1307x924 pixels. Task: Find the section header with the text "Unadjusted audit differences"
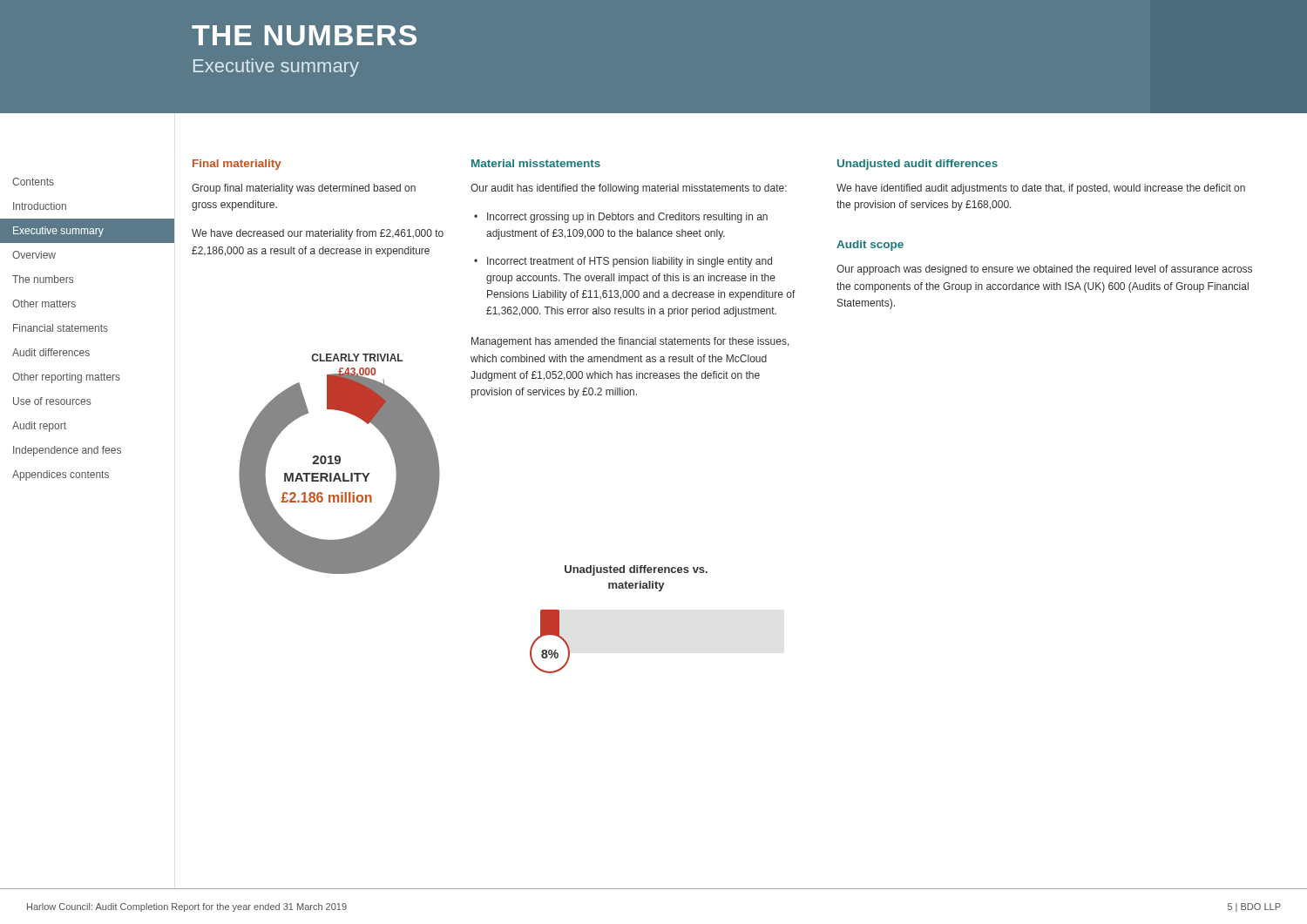917,163
